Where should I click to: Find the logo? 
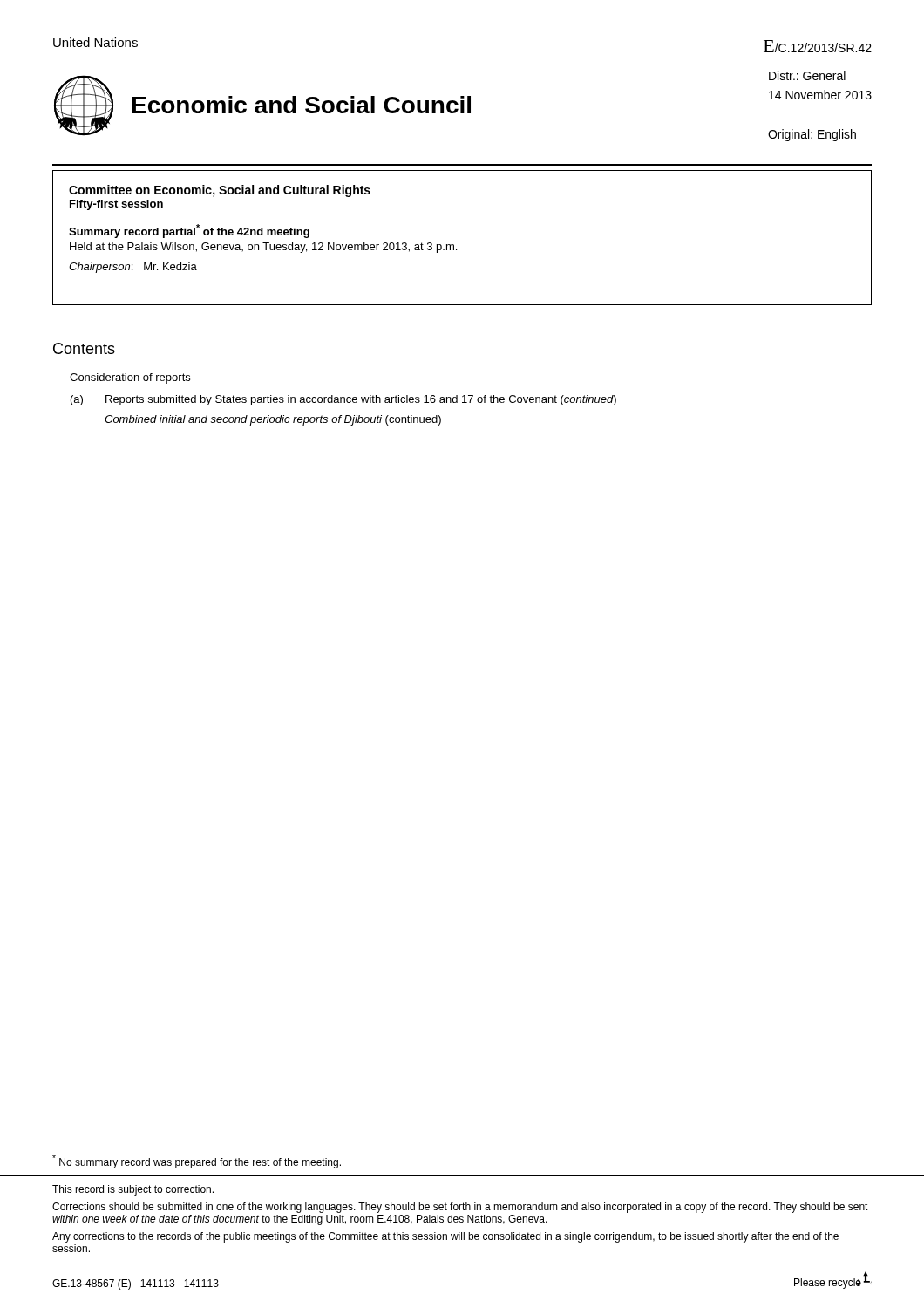[x=832, y=1283]
